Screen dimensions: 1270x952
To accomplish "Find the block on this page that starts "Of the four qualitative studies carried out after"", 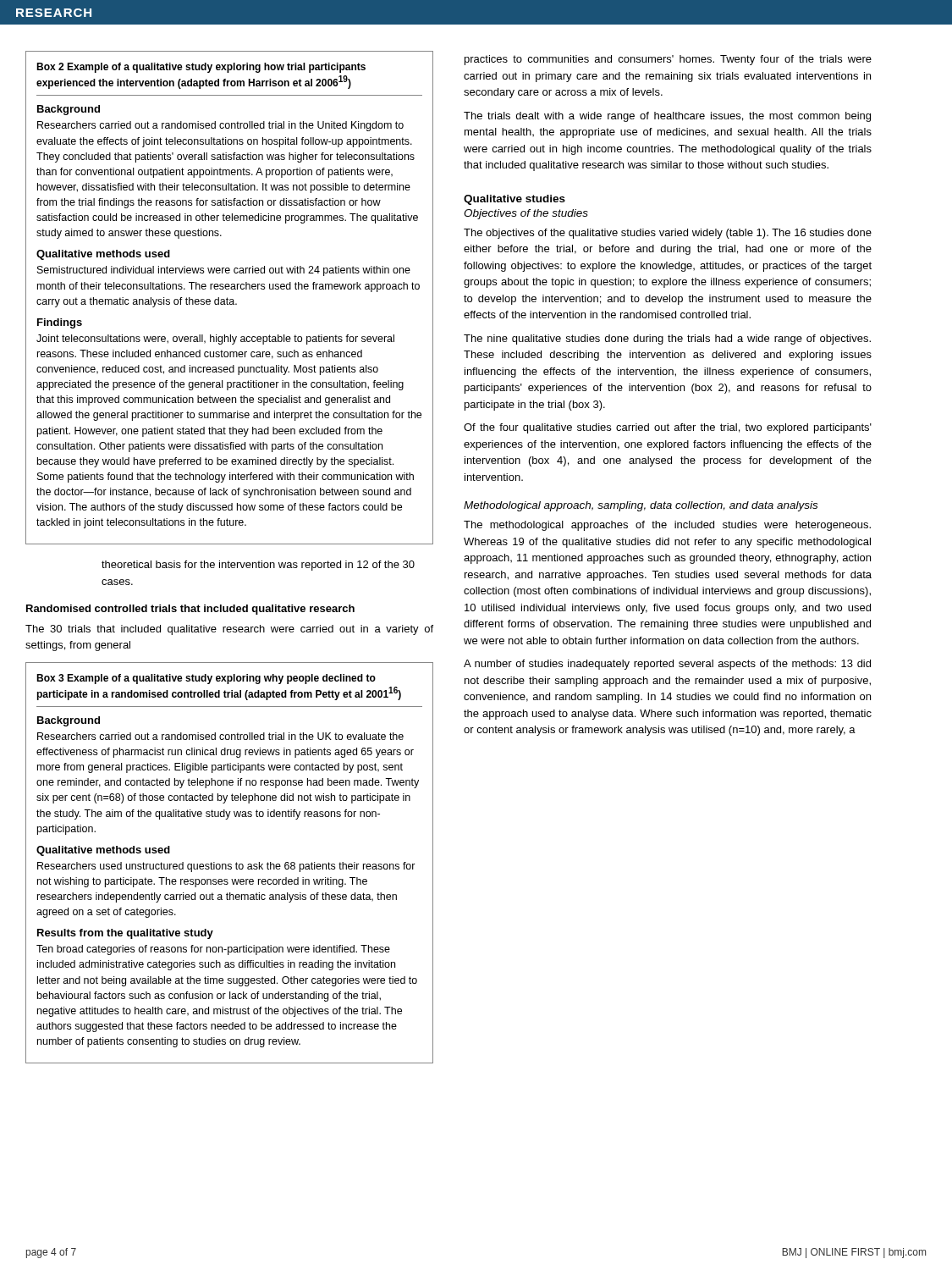I will click(x=668, y=452).
